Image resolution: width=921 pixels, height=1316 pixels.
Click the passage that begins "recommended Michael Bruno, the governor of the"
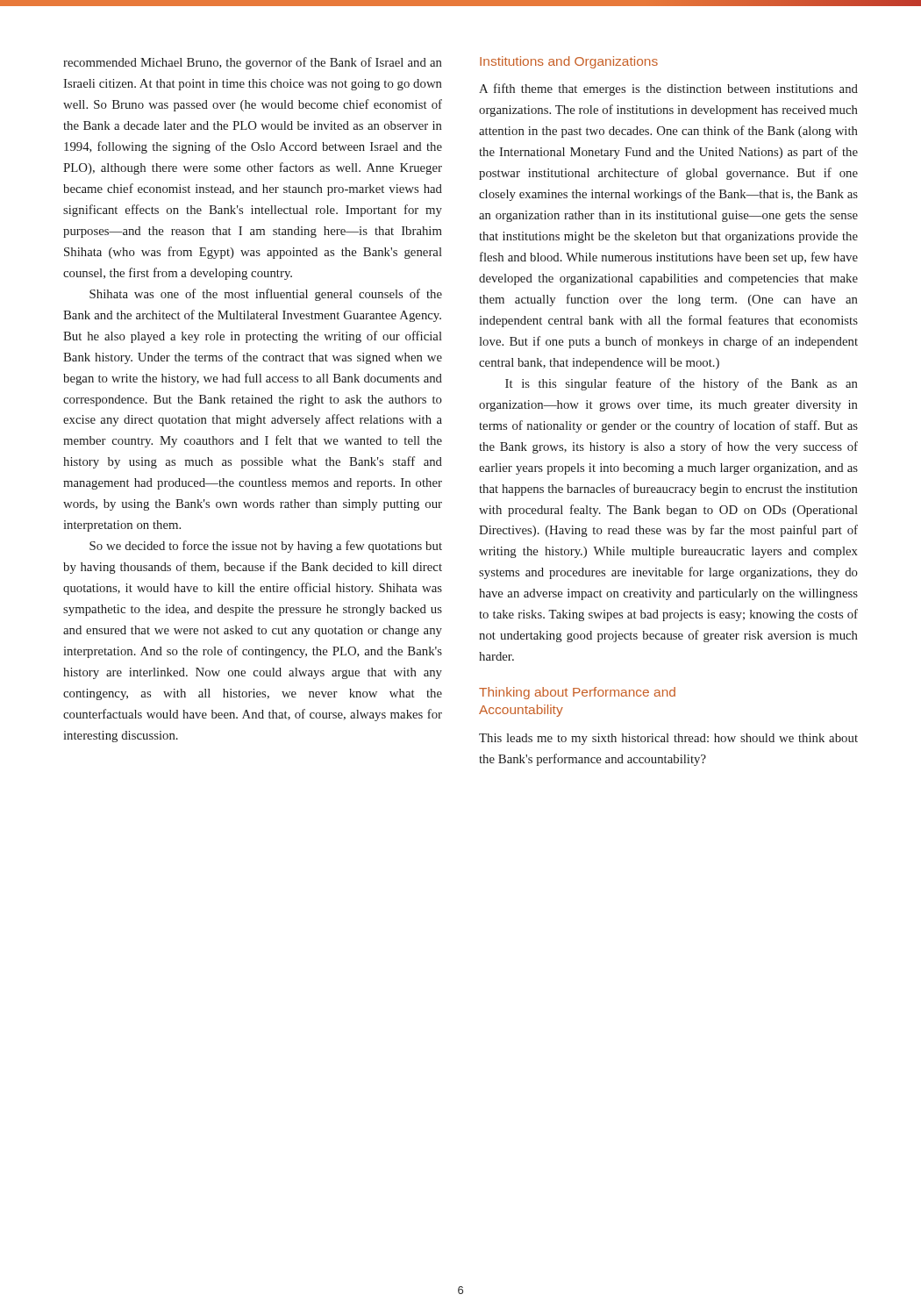[253, 400]
